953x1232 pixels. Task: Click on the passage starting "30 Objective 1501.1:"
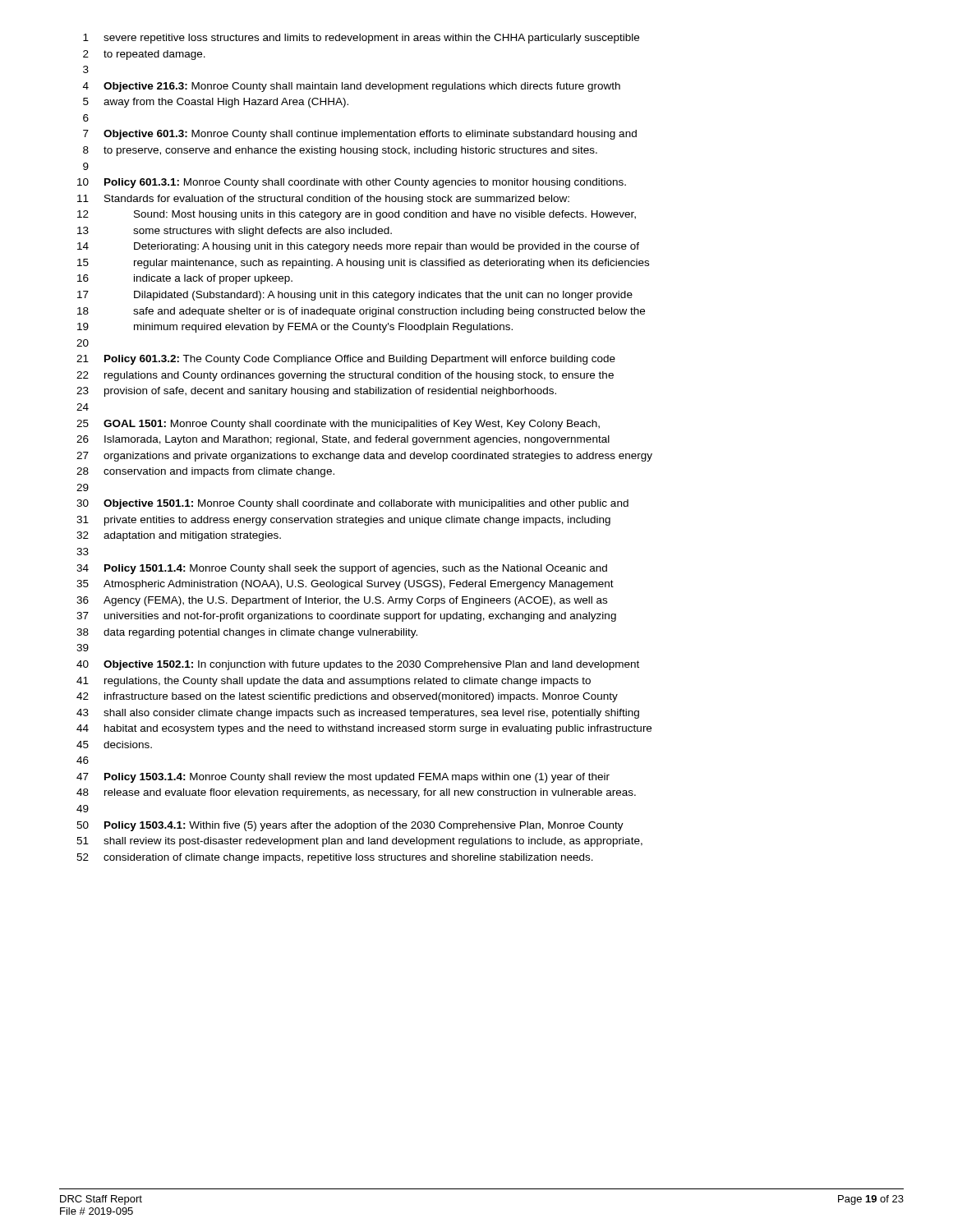point(481,520)
